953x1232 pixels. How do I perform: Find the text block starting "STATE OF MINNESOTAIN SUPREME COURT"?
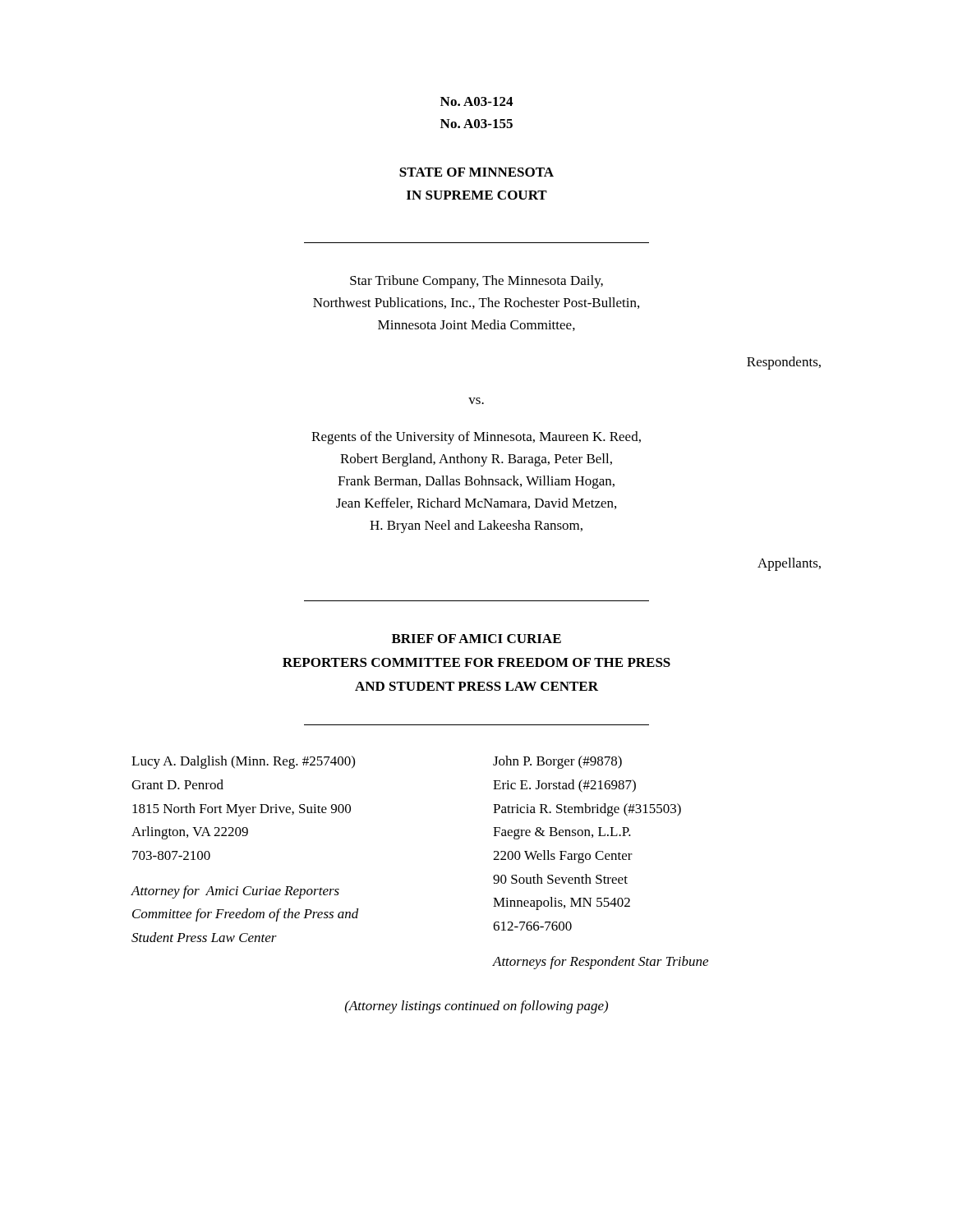(x=476, y=184)
